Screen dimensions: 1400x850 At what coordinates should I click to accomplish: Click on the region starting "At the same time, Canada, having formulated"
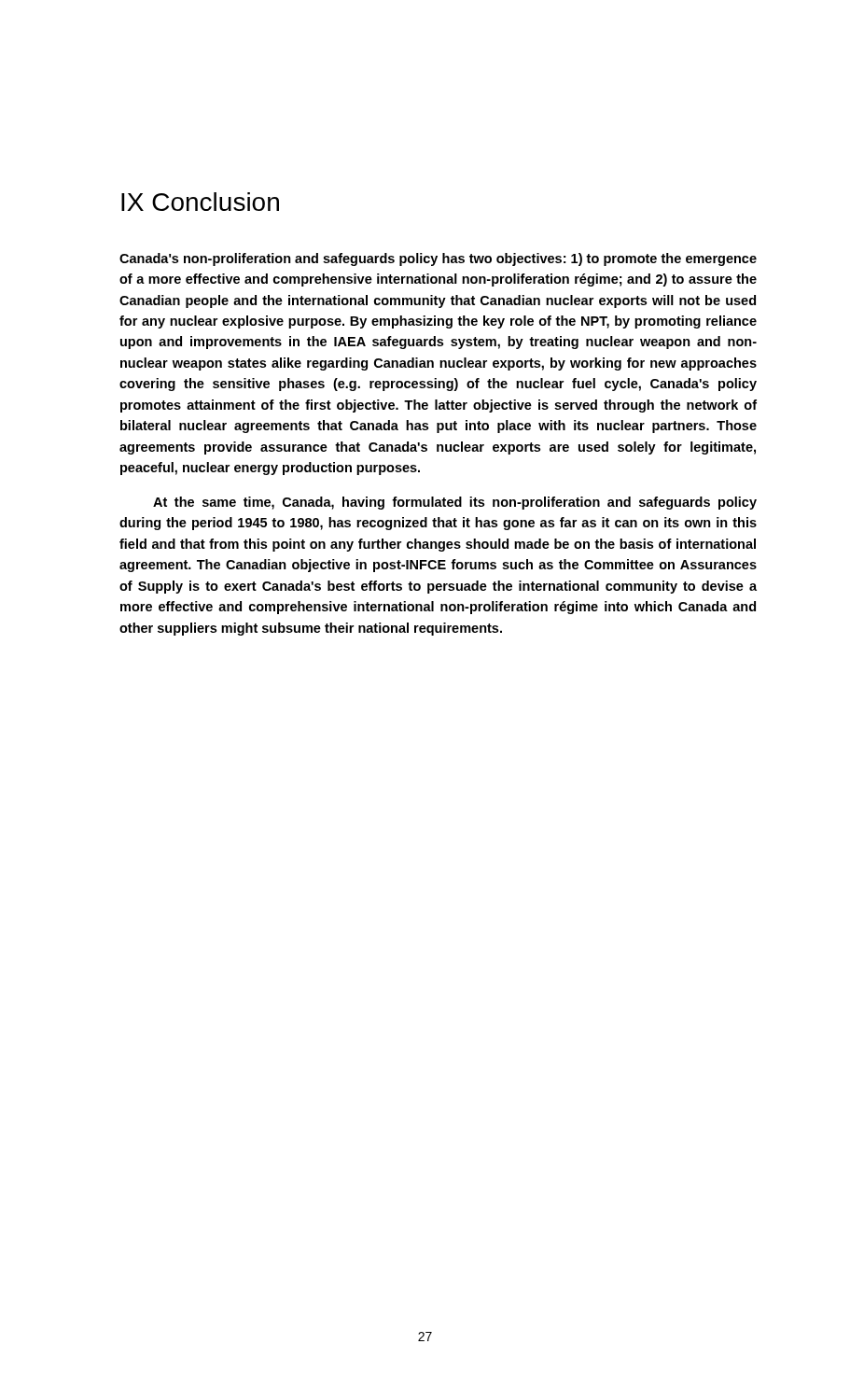[x=438, y=565]
